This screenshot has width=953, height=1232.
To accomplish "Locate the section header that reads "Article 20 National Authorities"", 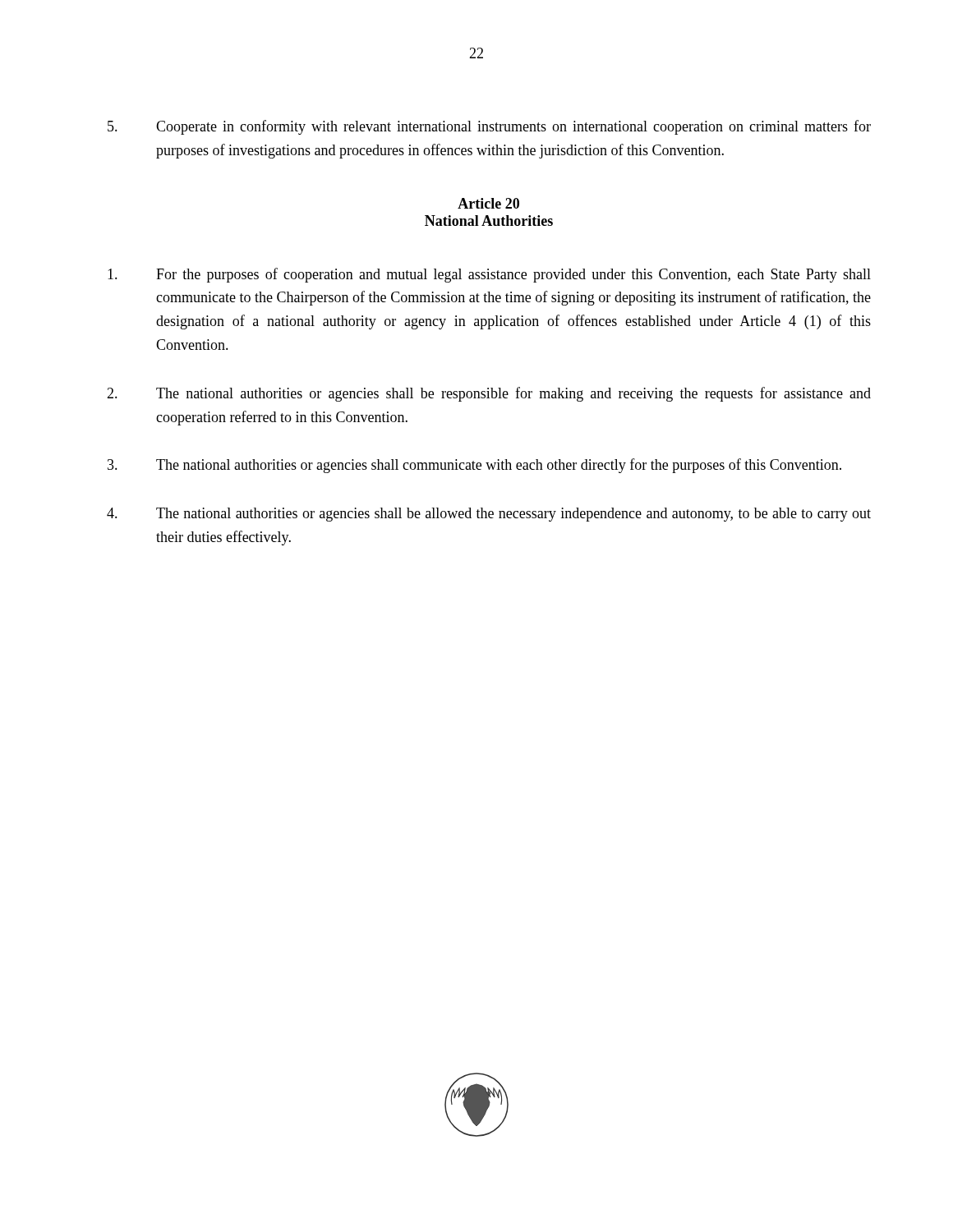I will click(x=489, y=212).
